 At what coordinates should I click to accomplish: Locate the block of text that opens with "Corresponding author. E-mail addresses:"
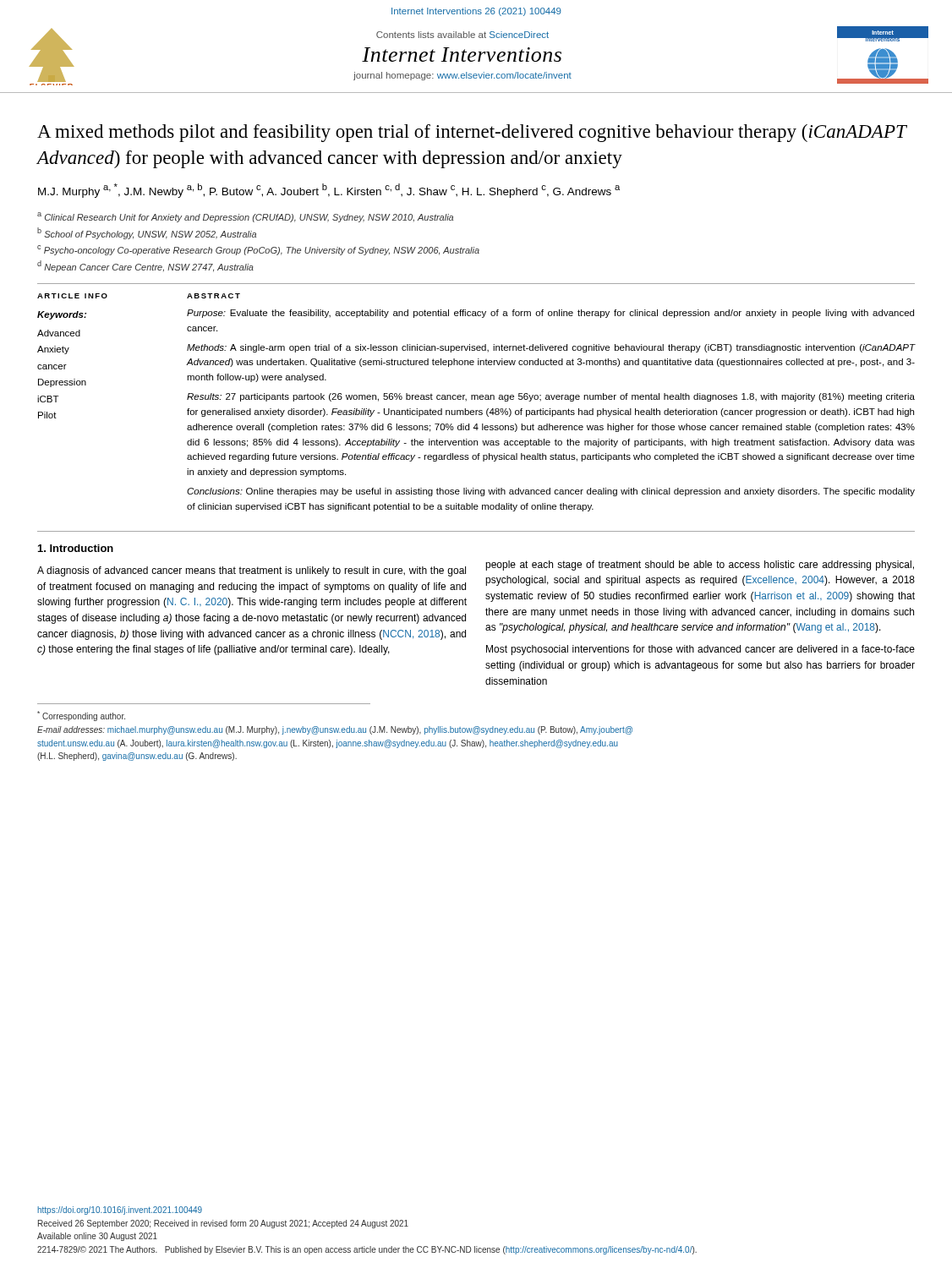[335, 735]
